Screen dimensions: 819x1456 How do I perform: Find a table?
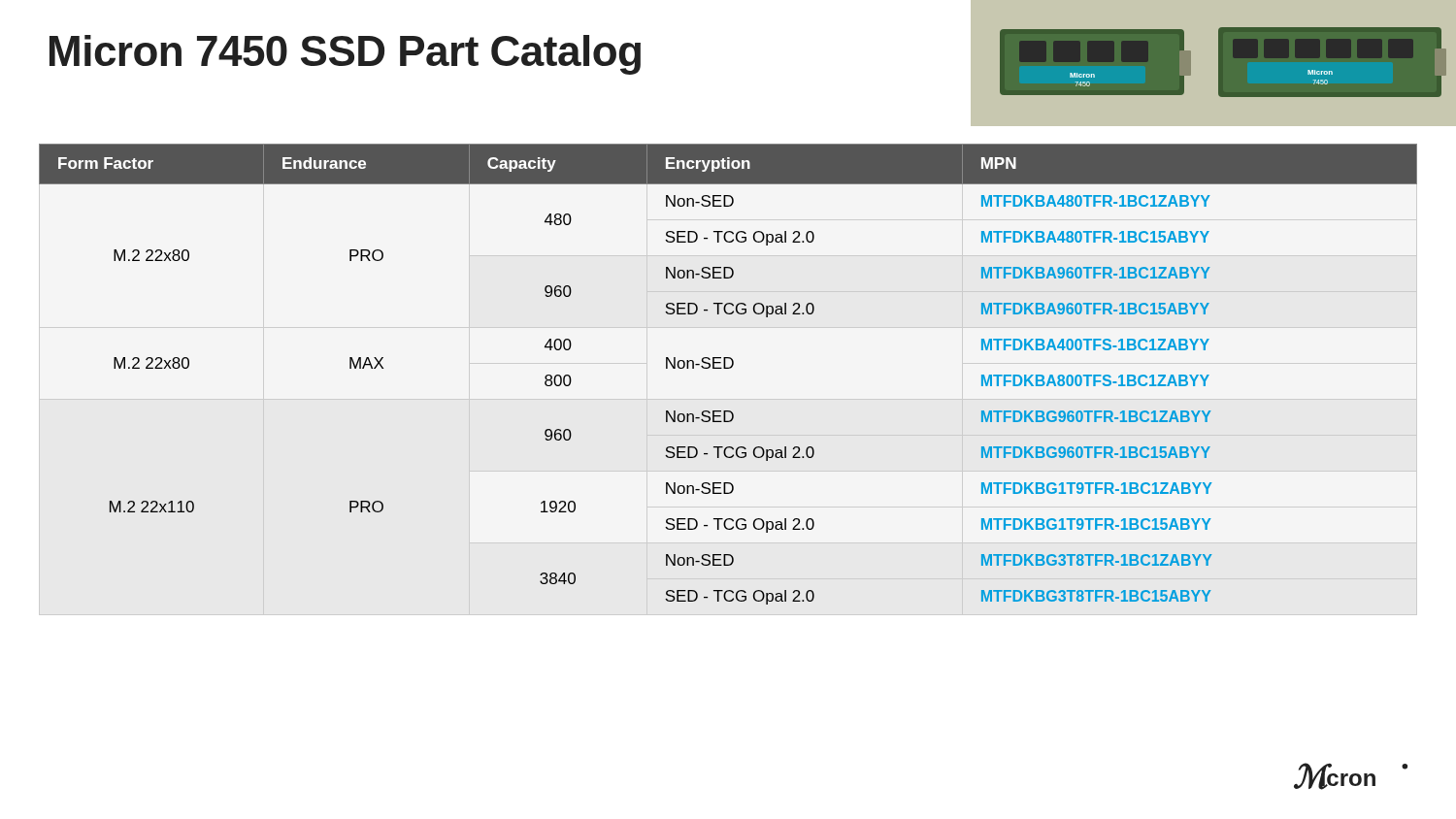pyautogui.click(x=728, y=379)
